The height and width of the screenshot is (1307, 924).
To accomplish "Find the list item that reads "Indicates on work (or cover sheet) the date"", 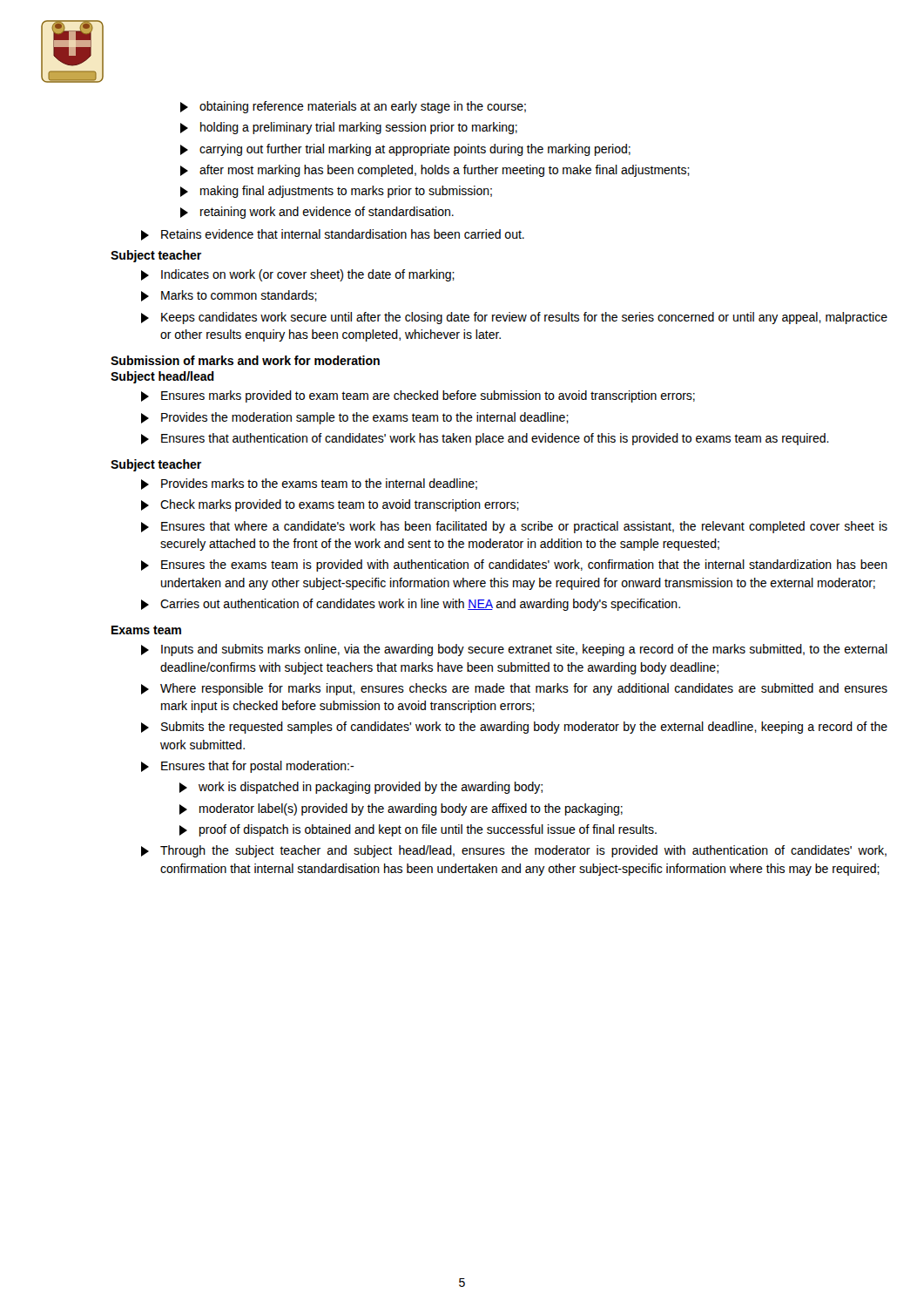I will pyautogui.click(x=514, y=305).
